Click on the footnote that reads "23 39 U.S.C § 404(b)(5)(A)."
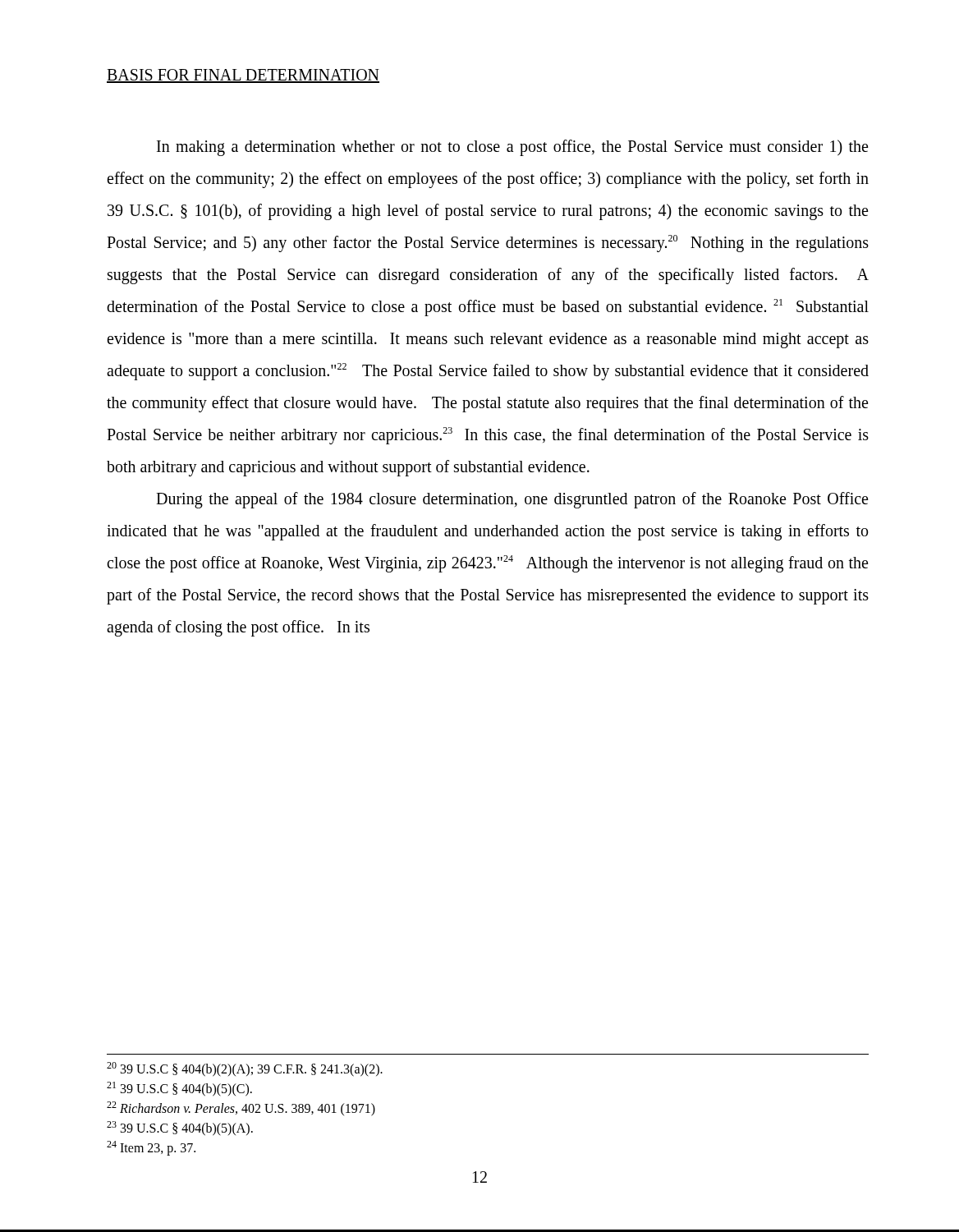 [x=180, y=1127]
